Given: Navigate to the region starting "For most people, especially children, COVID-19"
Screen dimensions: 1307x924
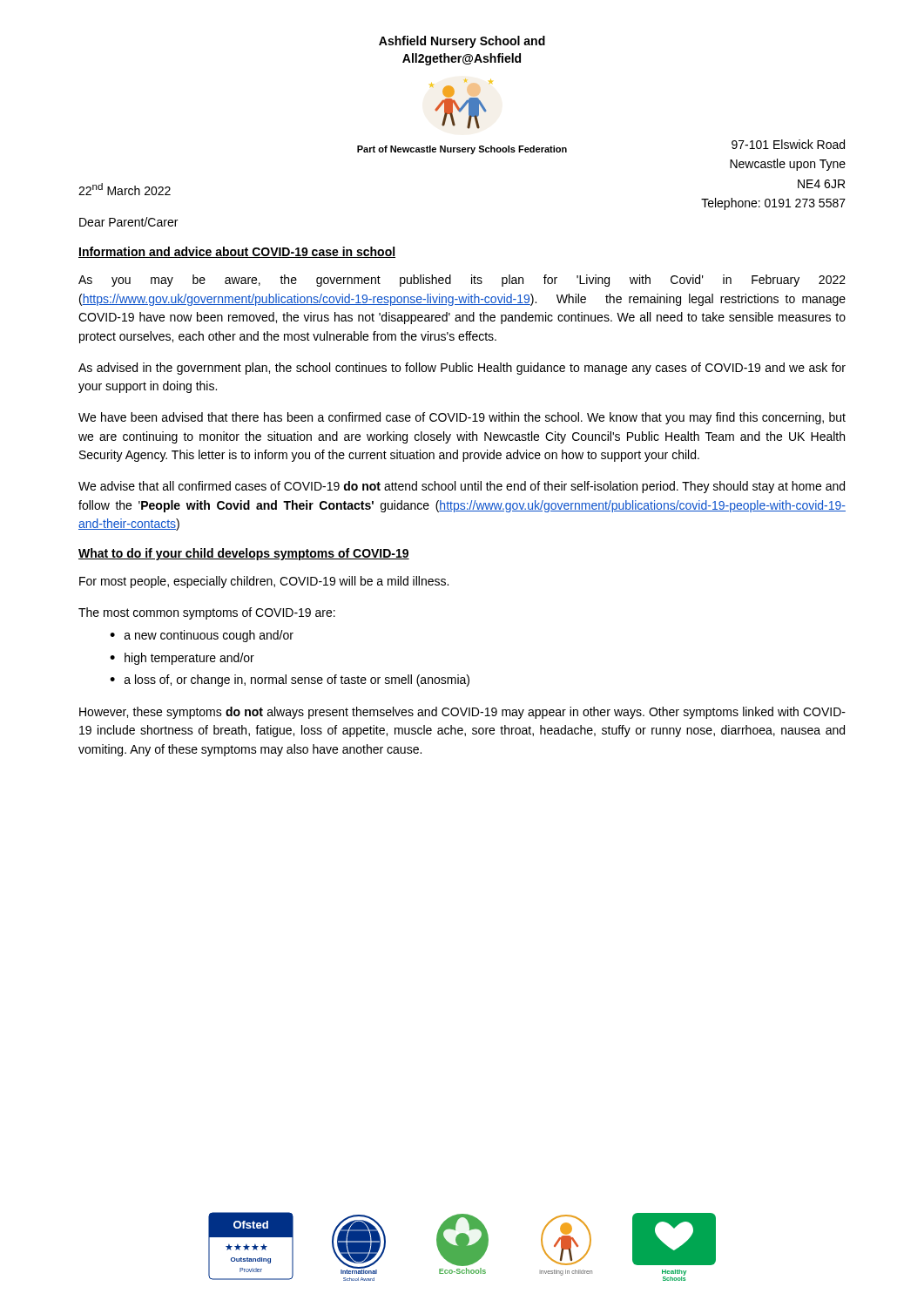Looking at the screenshot, I should point(264,581).
